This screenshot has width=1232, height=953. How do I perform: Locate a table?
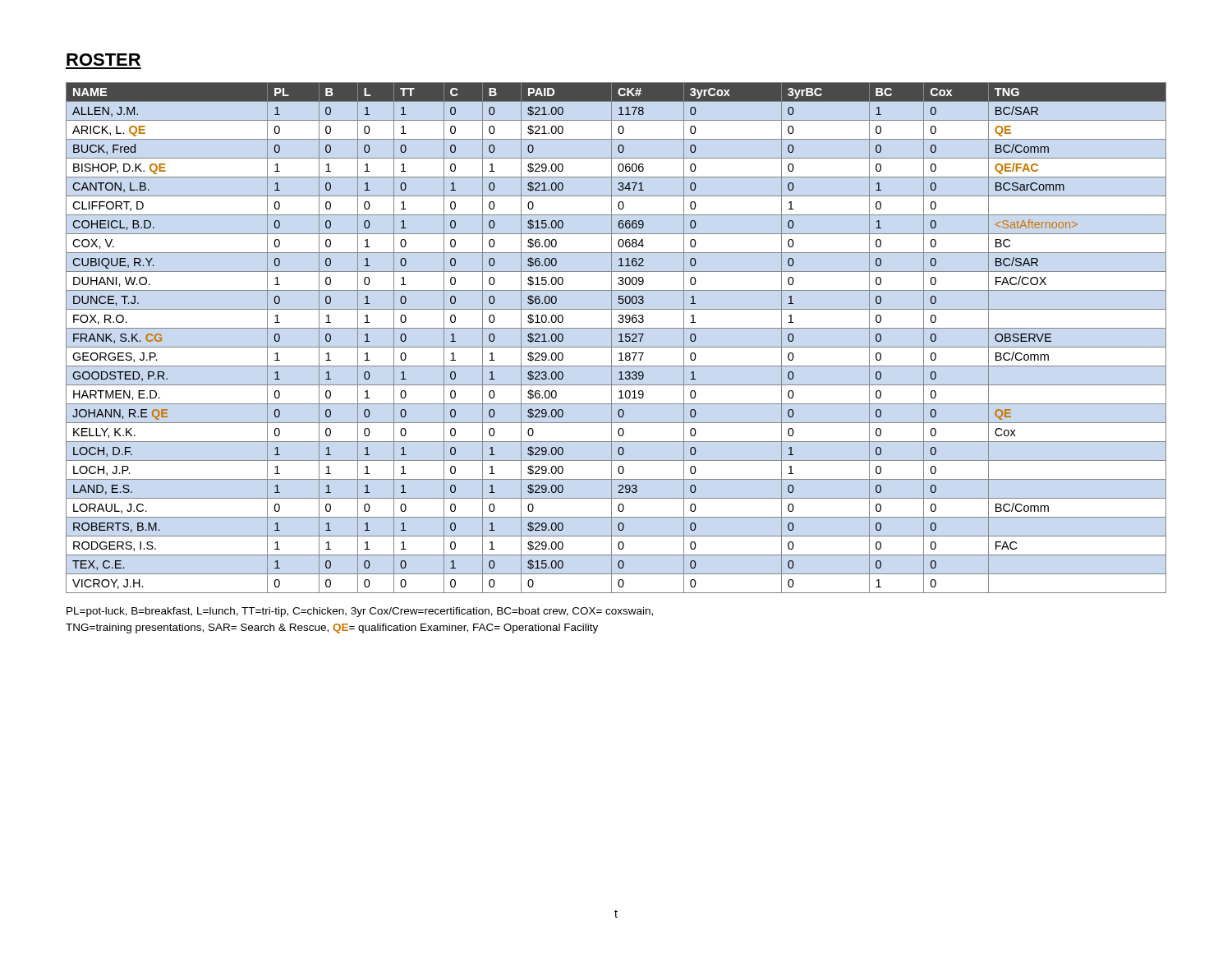616,338
